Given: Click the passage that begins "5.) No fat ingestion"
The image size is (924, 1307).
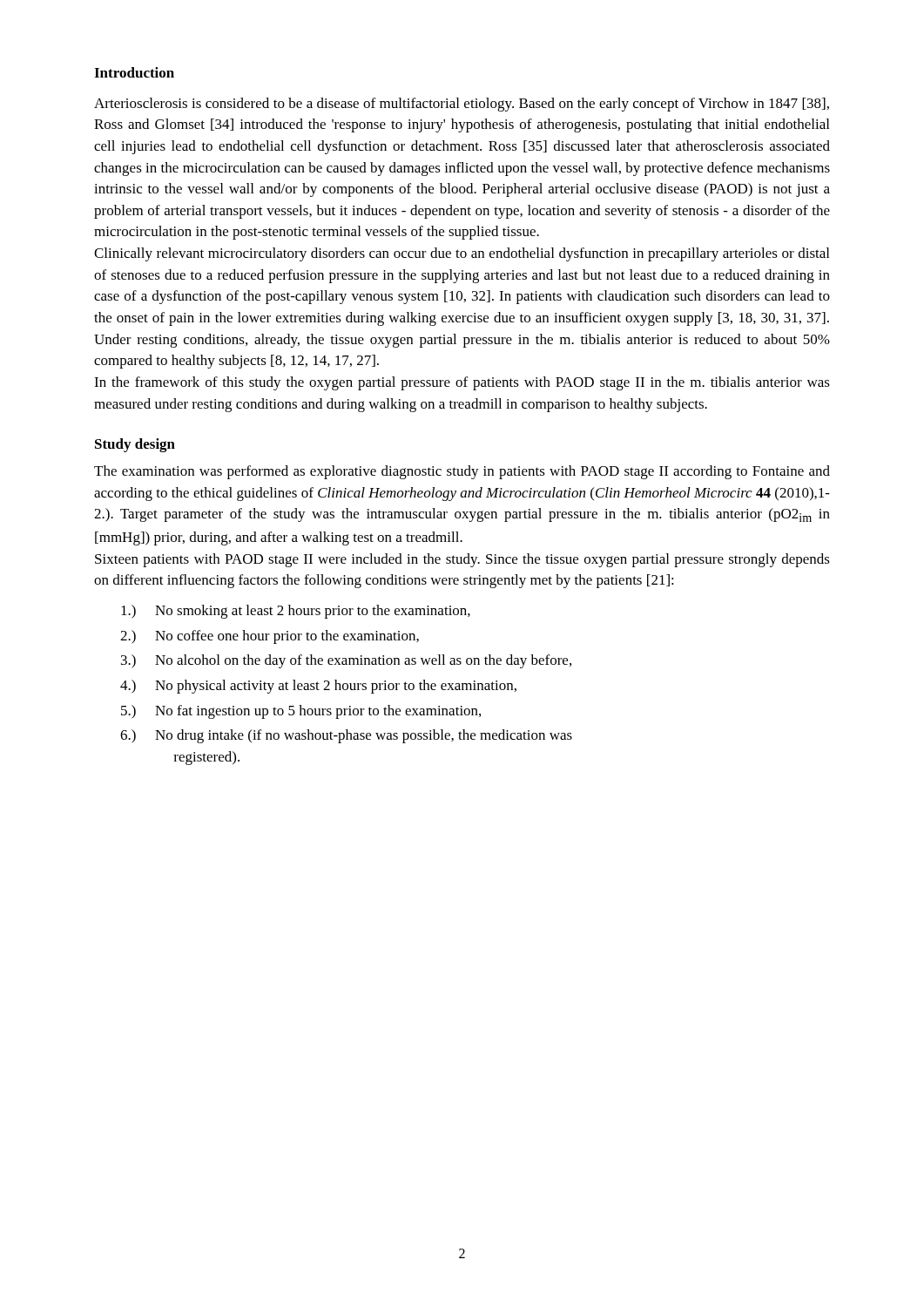Looking at the screenshot, I should click(x=301, y=711).
